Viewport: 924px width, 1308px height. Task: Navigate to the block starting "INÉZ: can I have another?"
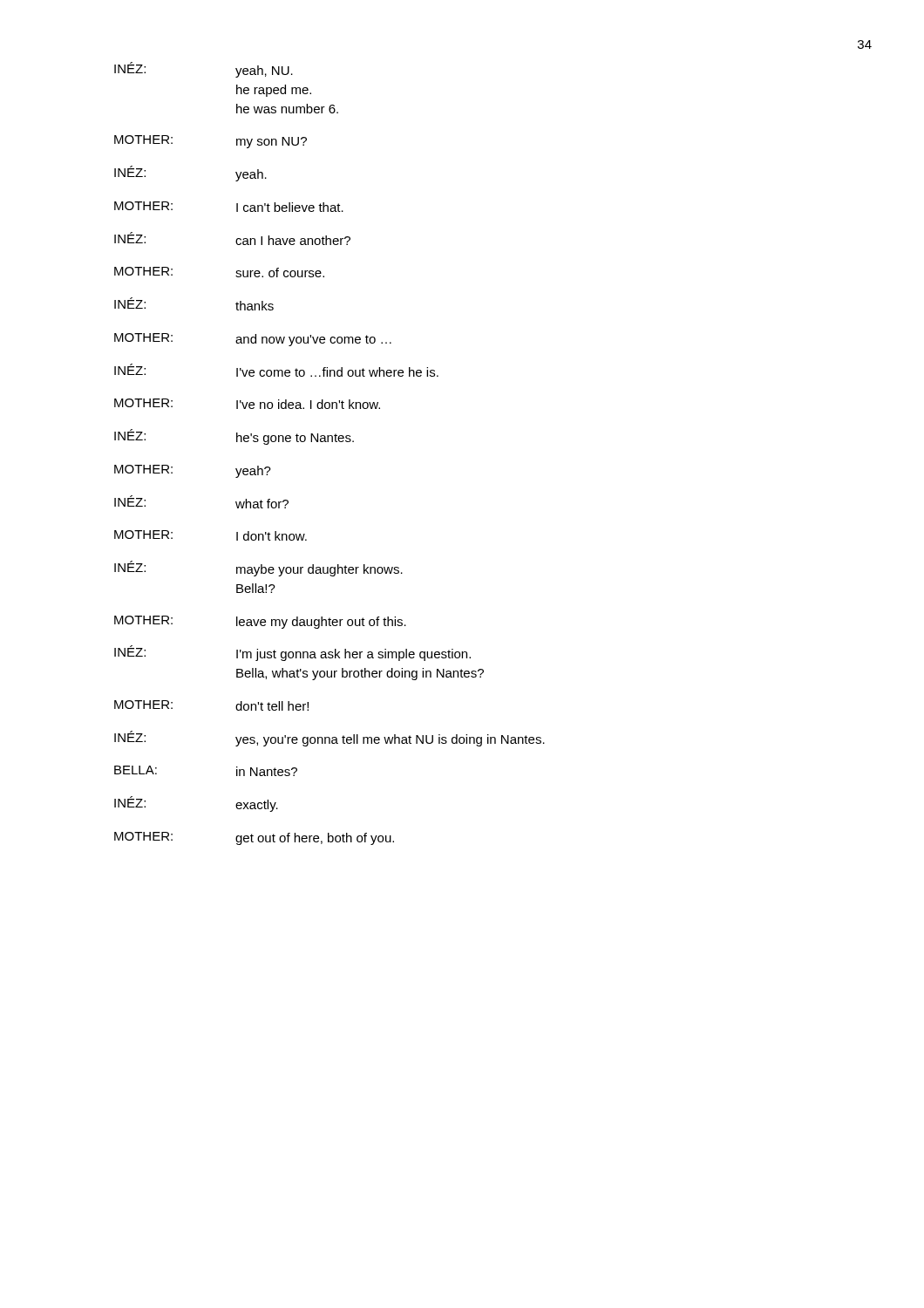point(232,240)
